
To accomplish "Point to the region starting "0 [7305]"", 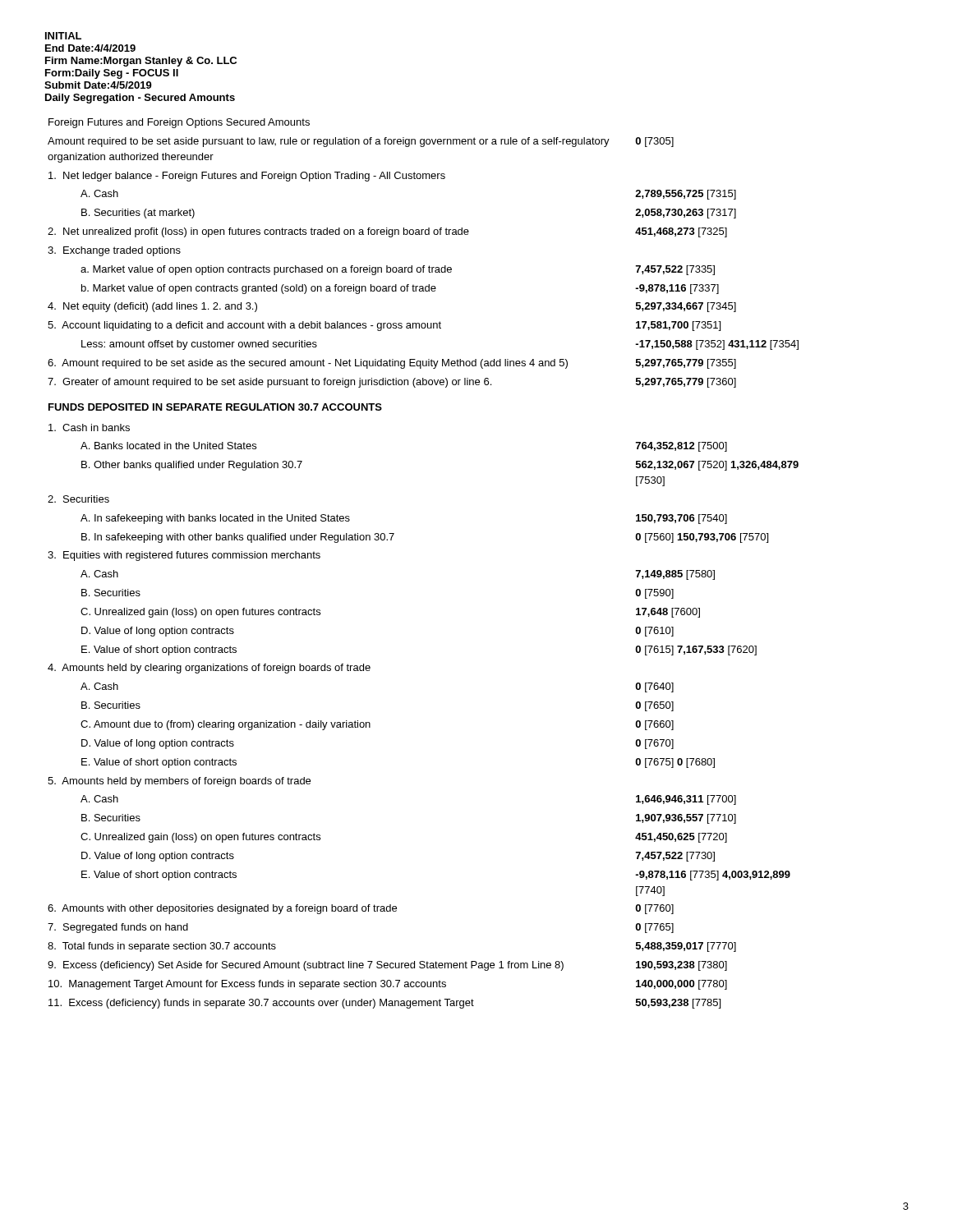I will 655,141.
